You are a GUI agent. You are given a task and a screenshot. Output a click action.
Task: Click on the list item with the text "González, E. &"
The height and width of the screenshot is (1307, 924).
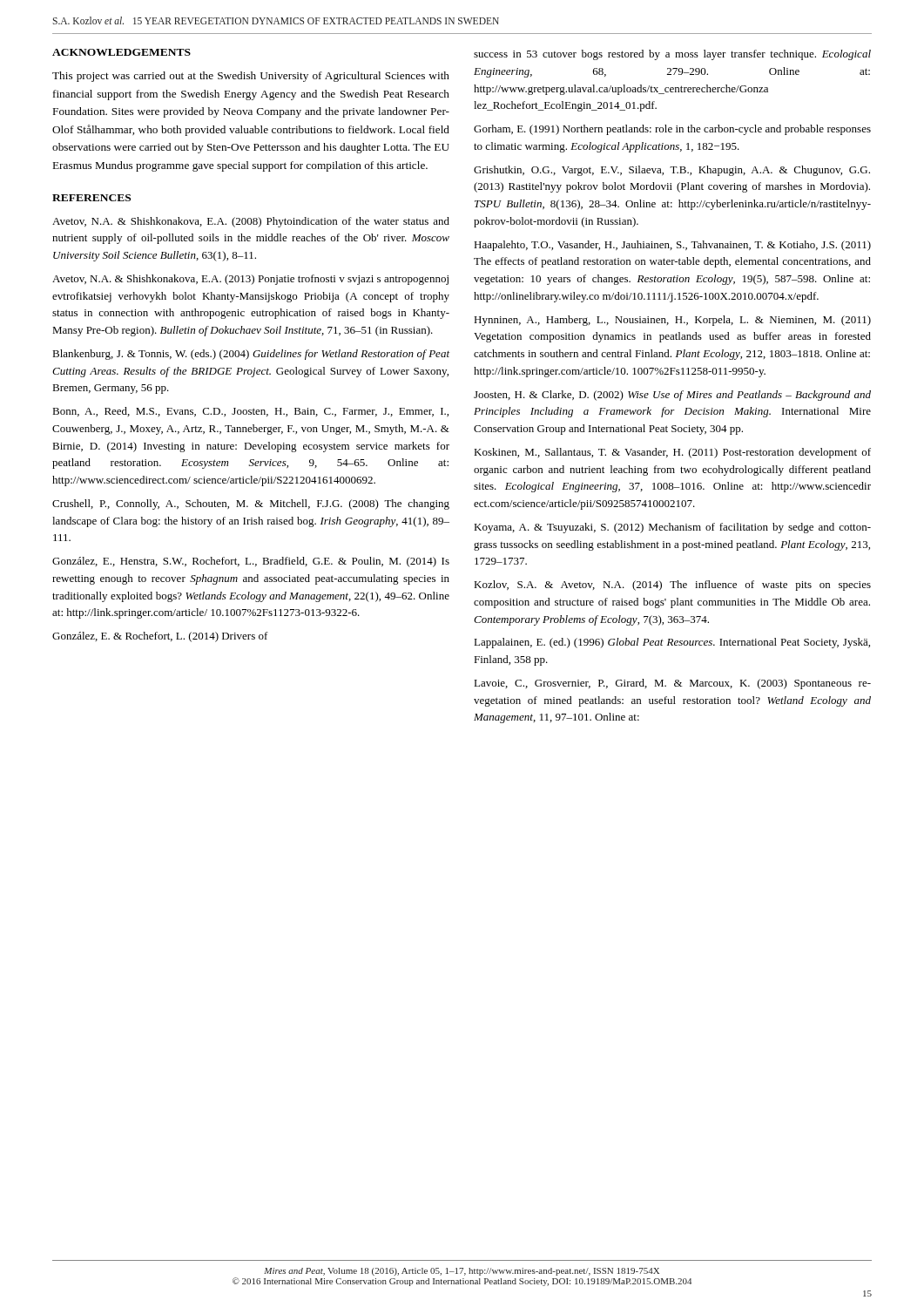click(x=160, y=636)
